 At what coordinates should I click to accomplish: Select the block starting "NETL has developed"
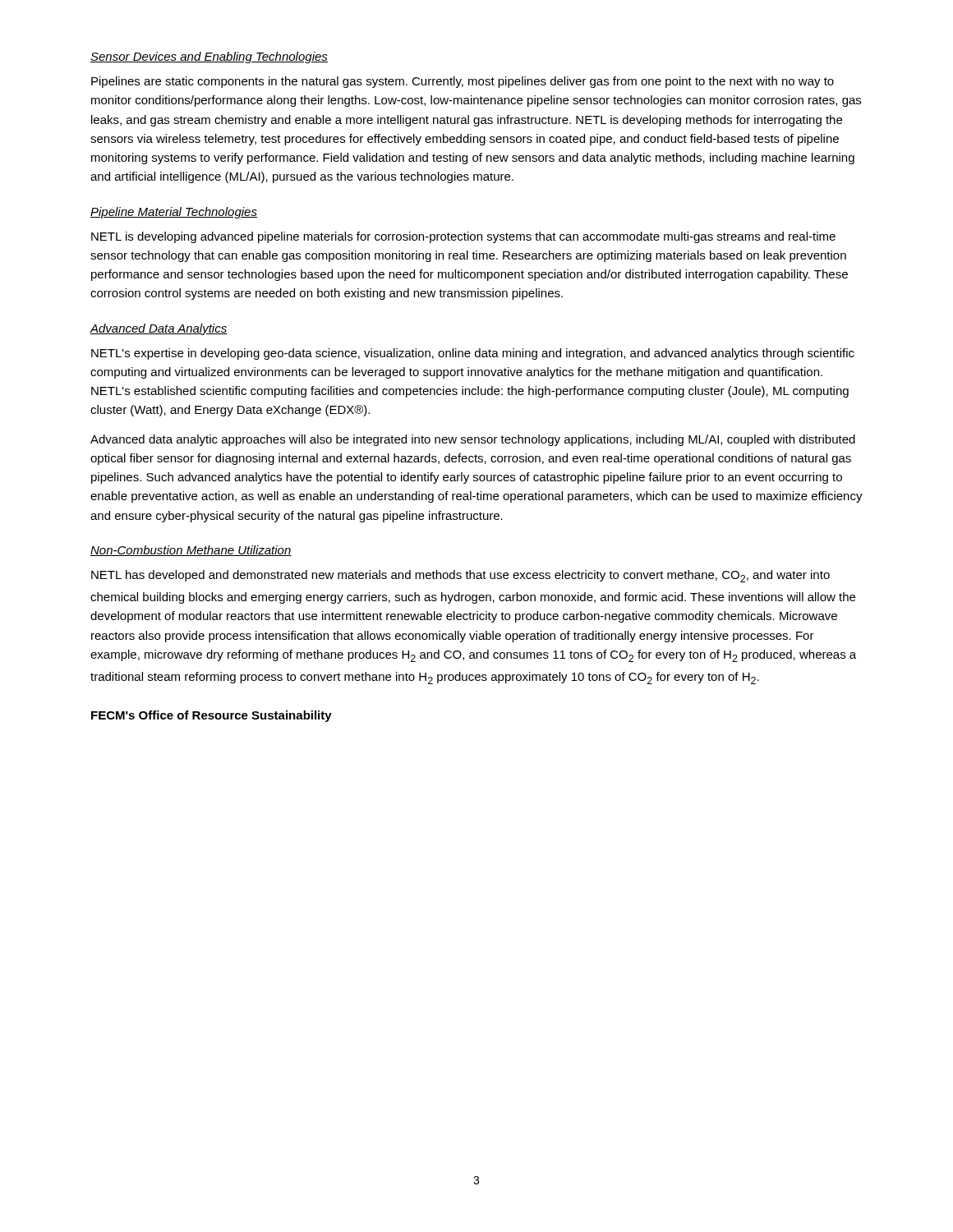tap(476, 627)
